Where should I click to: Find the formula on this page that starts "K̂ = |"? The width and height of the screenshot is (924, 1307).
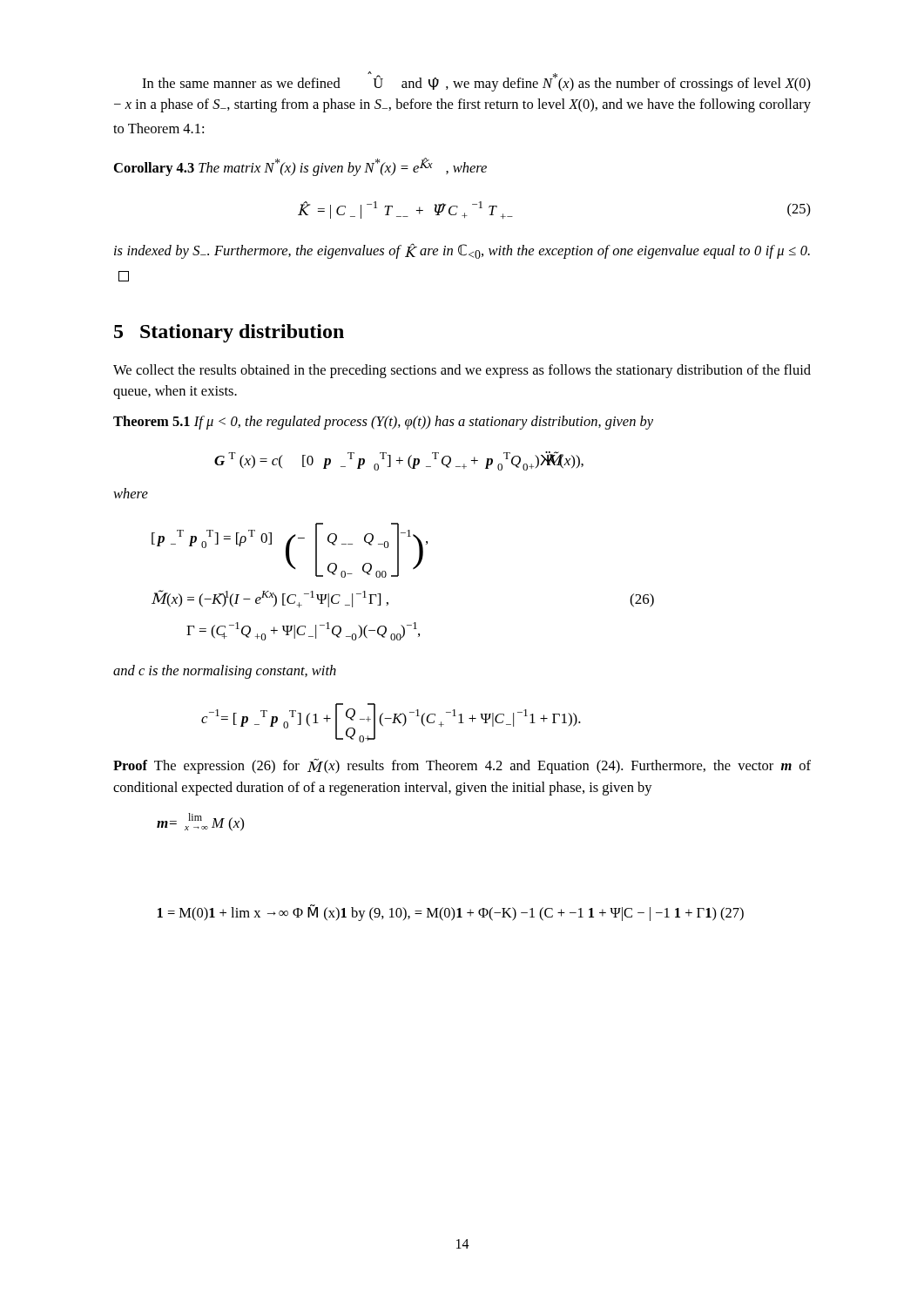pos(462,210)
